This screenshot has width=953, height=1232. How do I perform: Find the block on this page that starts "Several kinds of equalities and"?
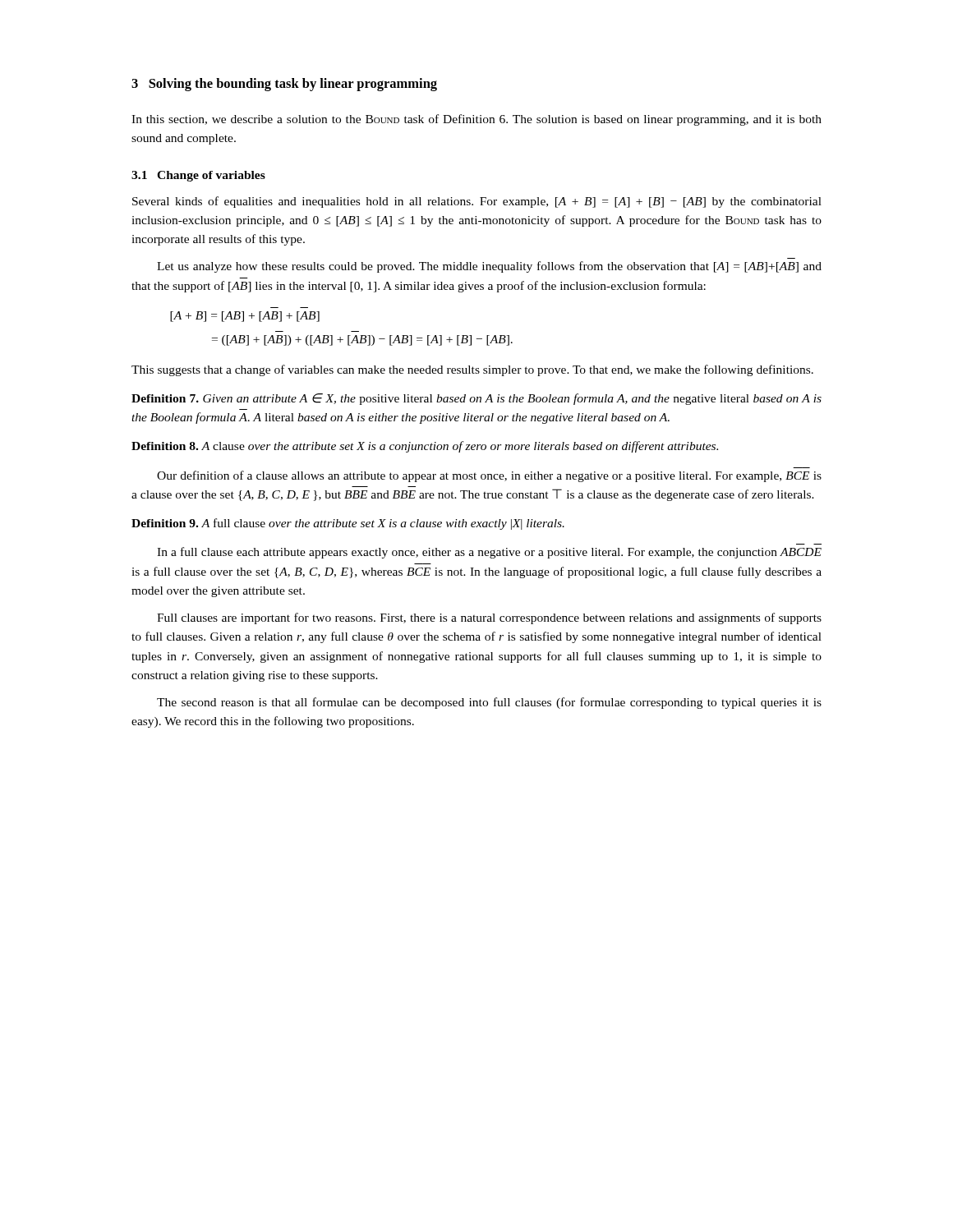[x=476, y=219]
